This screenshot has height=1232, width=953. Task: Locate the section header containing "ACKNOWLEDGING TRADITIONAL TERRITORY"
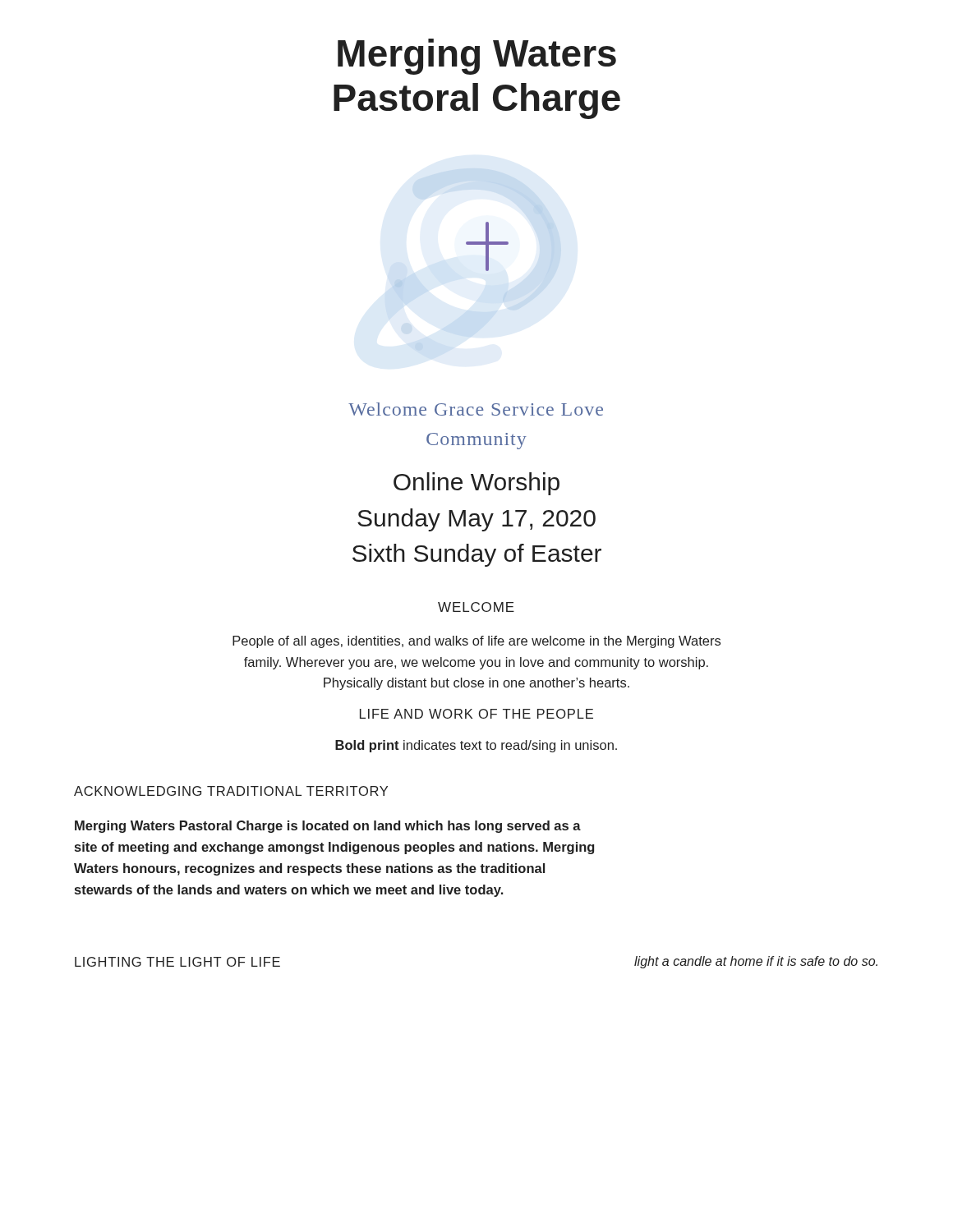coord(320,791)
